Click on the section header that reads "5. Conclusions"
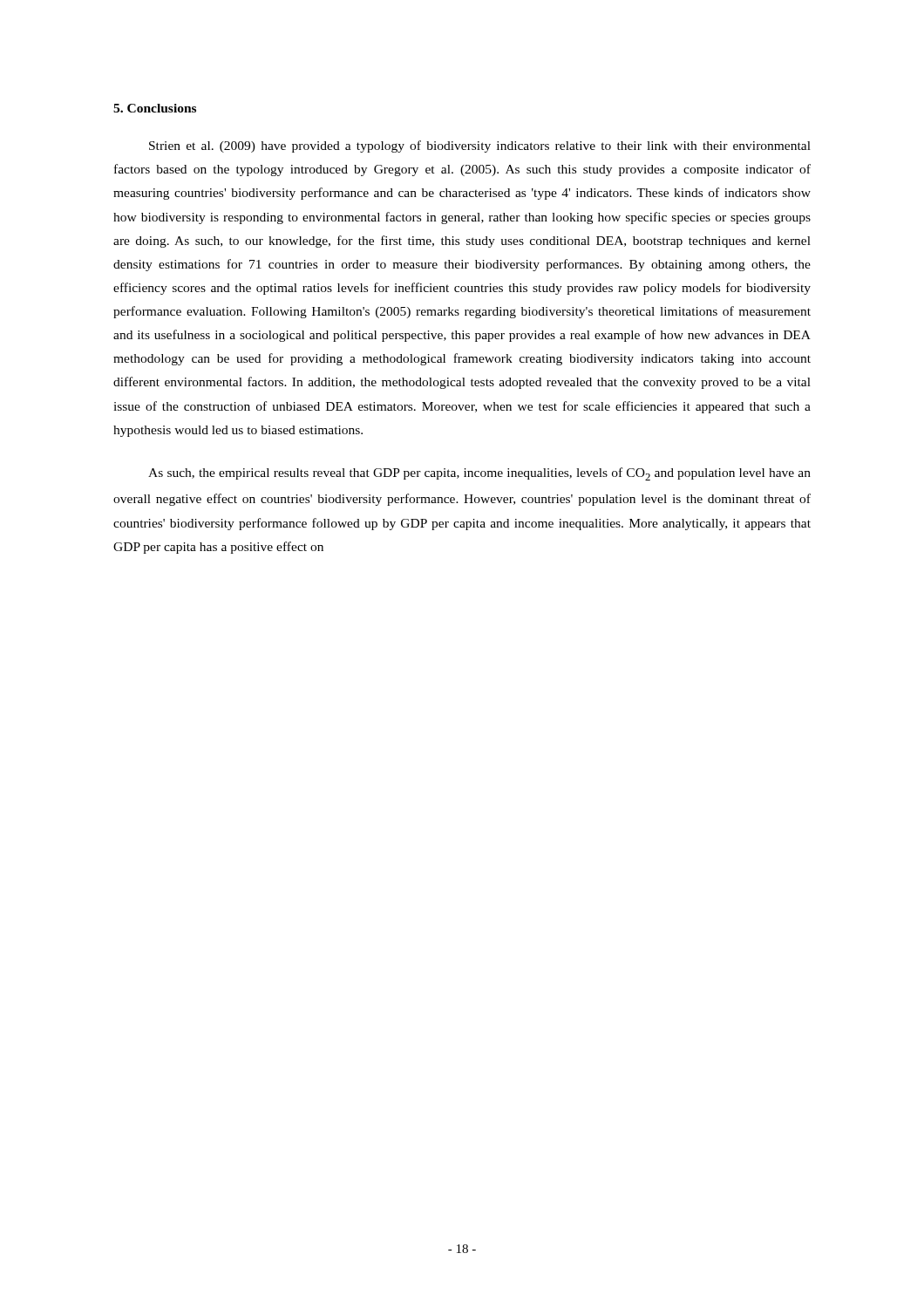 155,108
